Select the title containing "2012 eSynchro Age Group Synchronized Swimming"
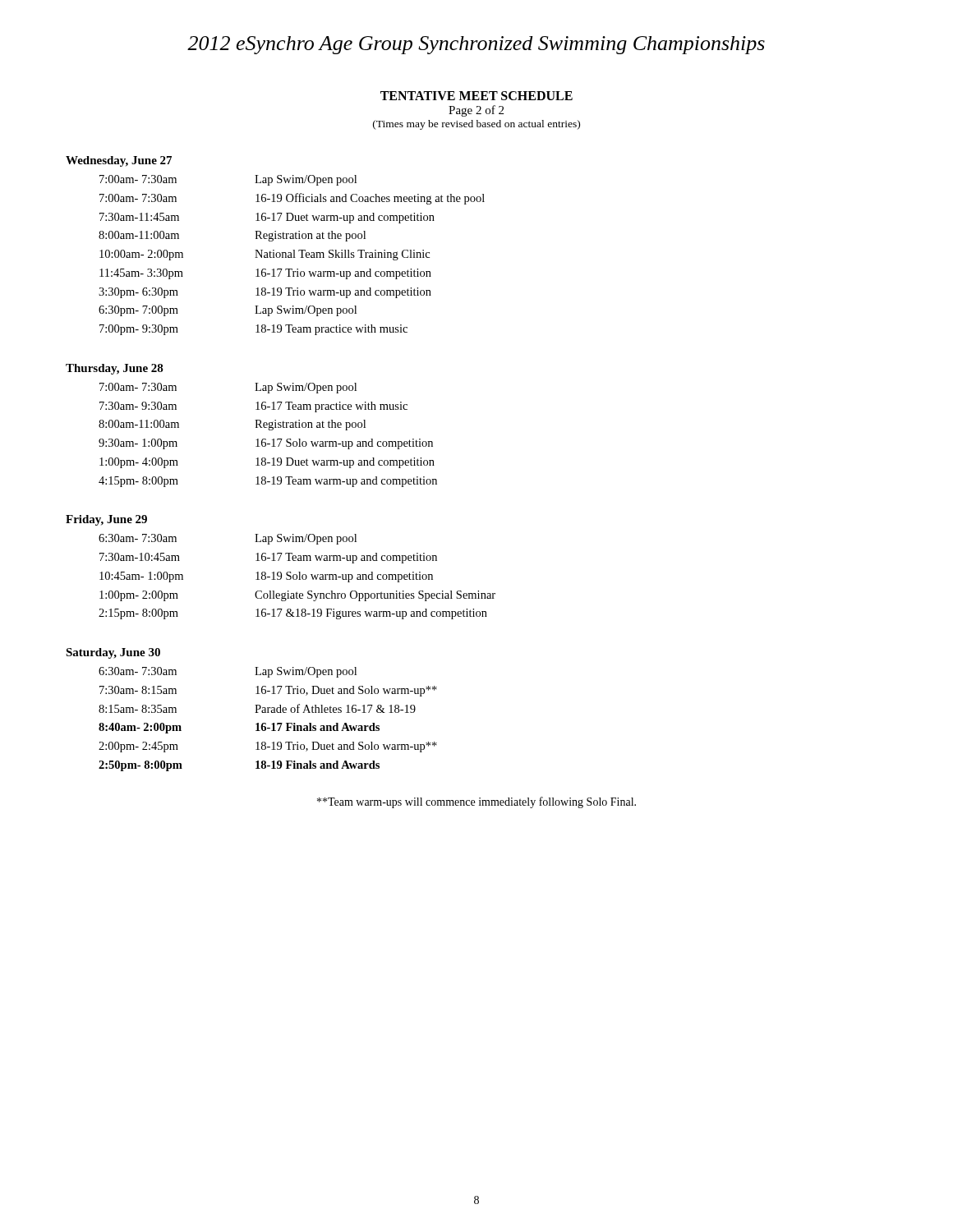 click(x=476, y=43)
